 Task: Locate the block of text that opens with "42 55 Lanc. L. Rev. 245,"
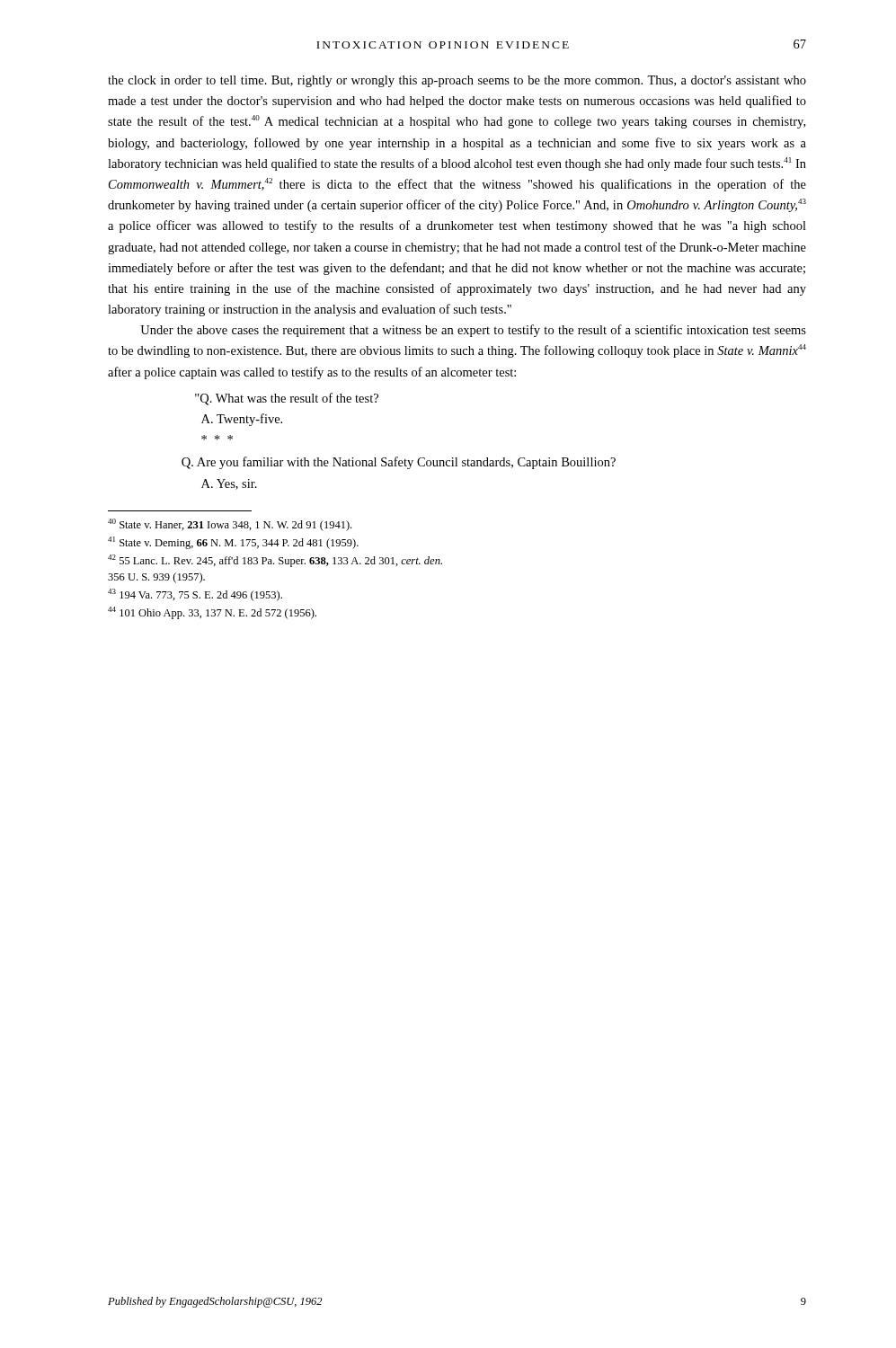click(275, 568)
